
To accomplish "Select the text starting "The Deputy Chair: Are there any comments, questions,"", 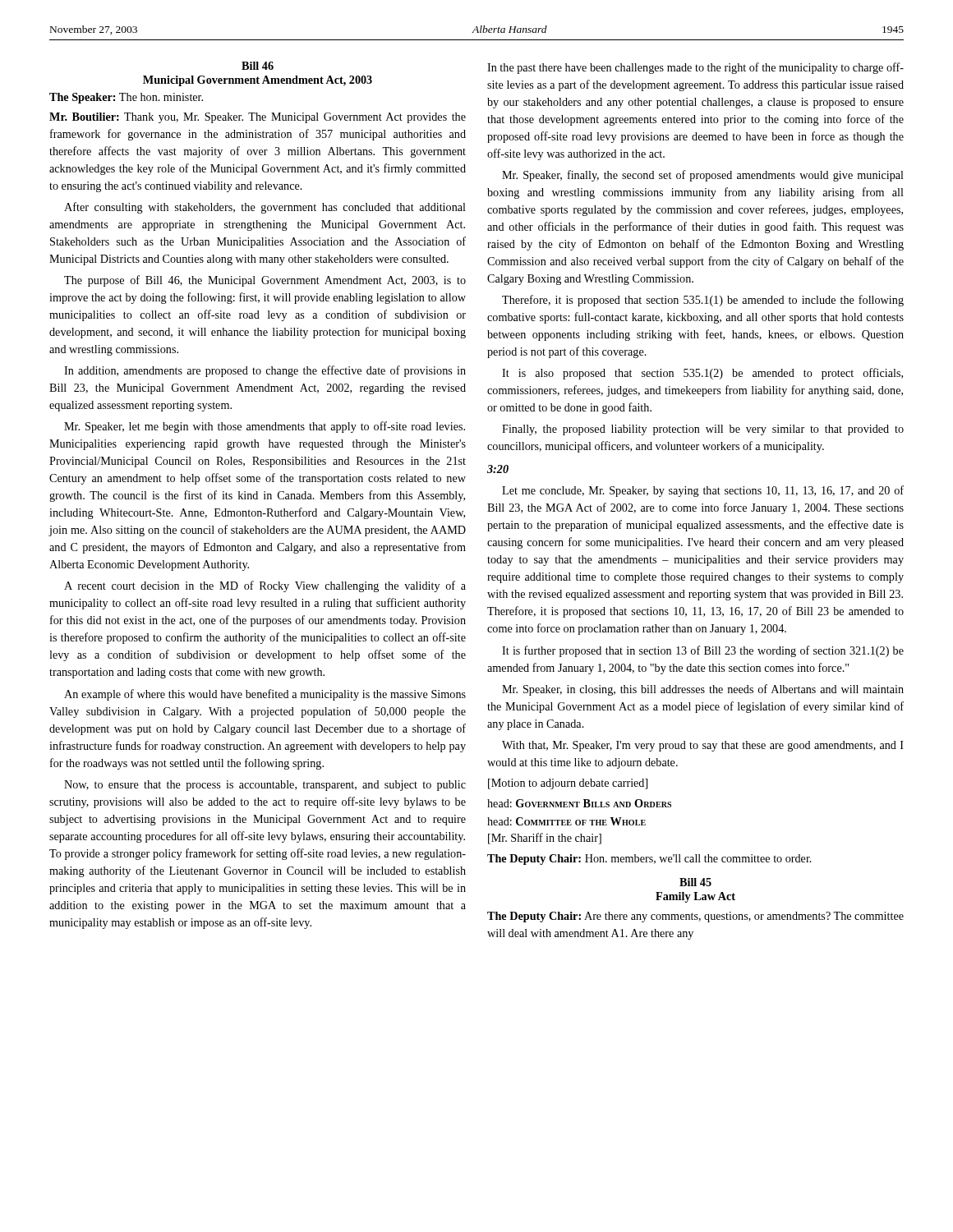I will click(695, 924).
